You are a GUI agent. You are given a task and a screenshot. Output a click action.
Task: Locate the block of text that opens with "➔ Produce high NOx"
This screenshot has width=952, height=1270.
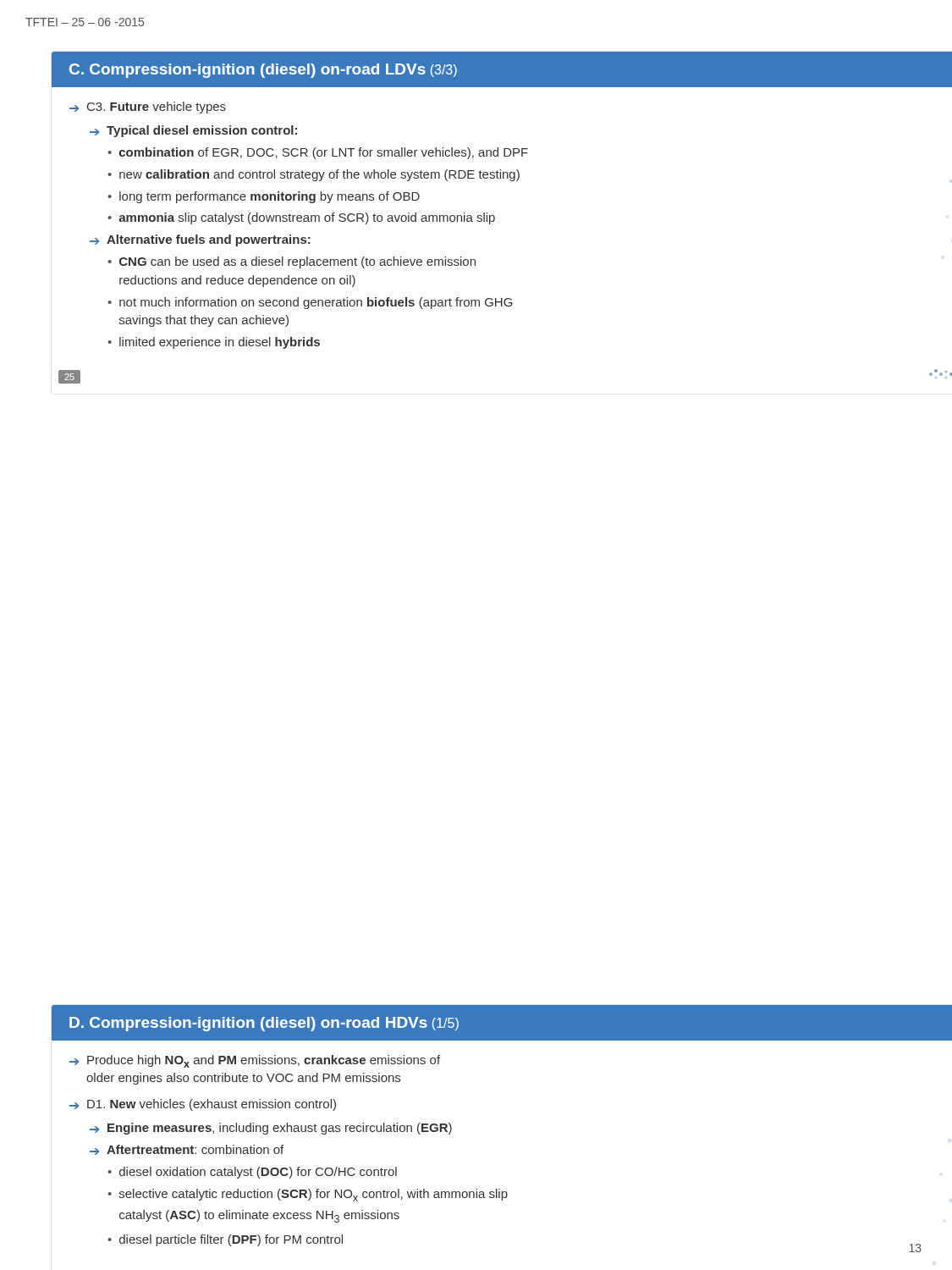[255, 1061]
